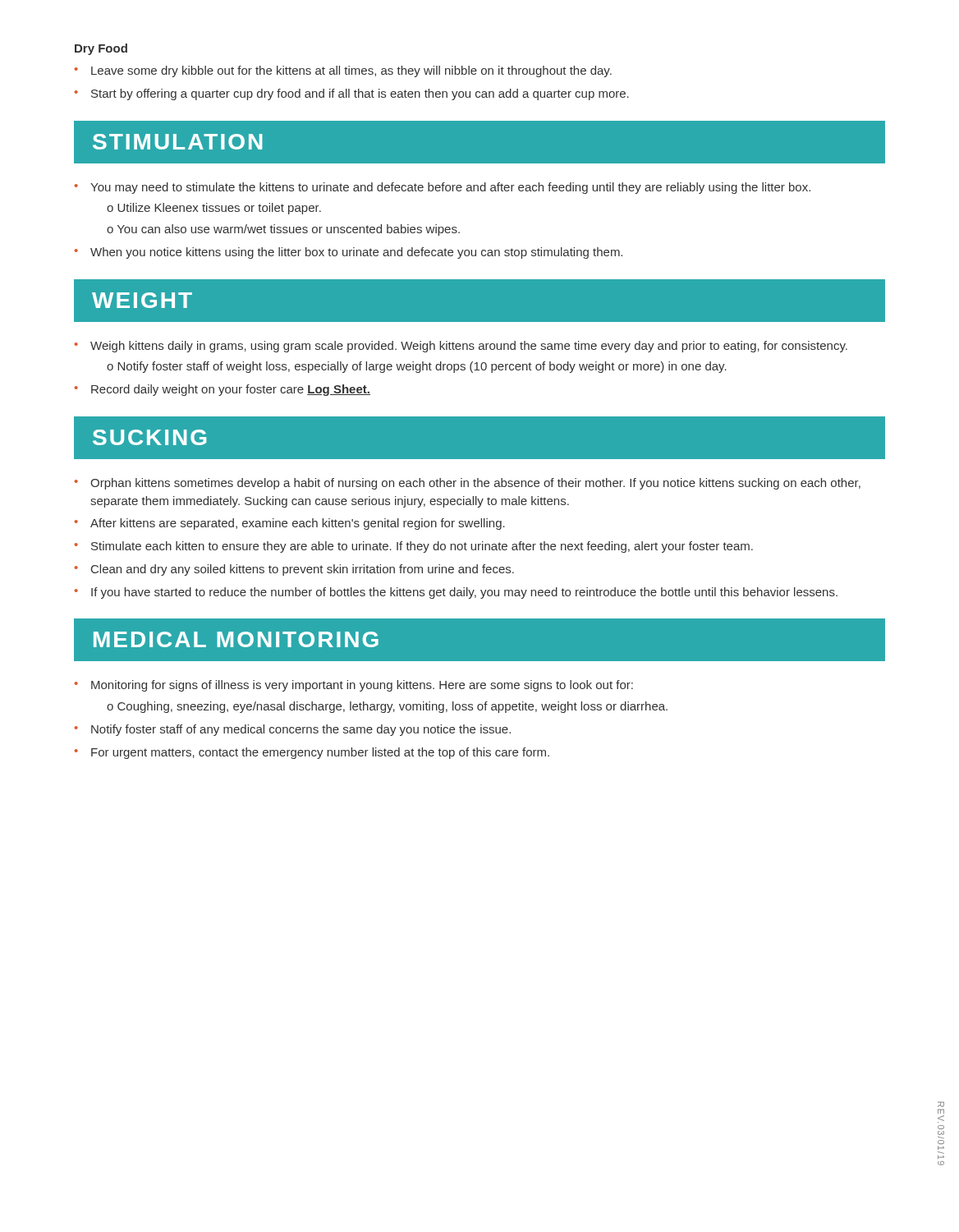Click on the list item containing "• If you have"
The width and height of the screenshot is (959, 1232).
tap(480, 592)
